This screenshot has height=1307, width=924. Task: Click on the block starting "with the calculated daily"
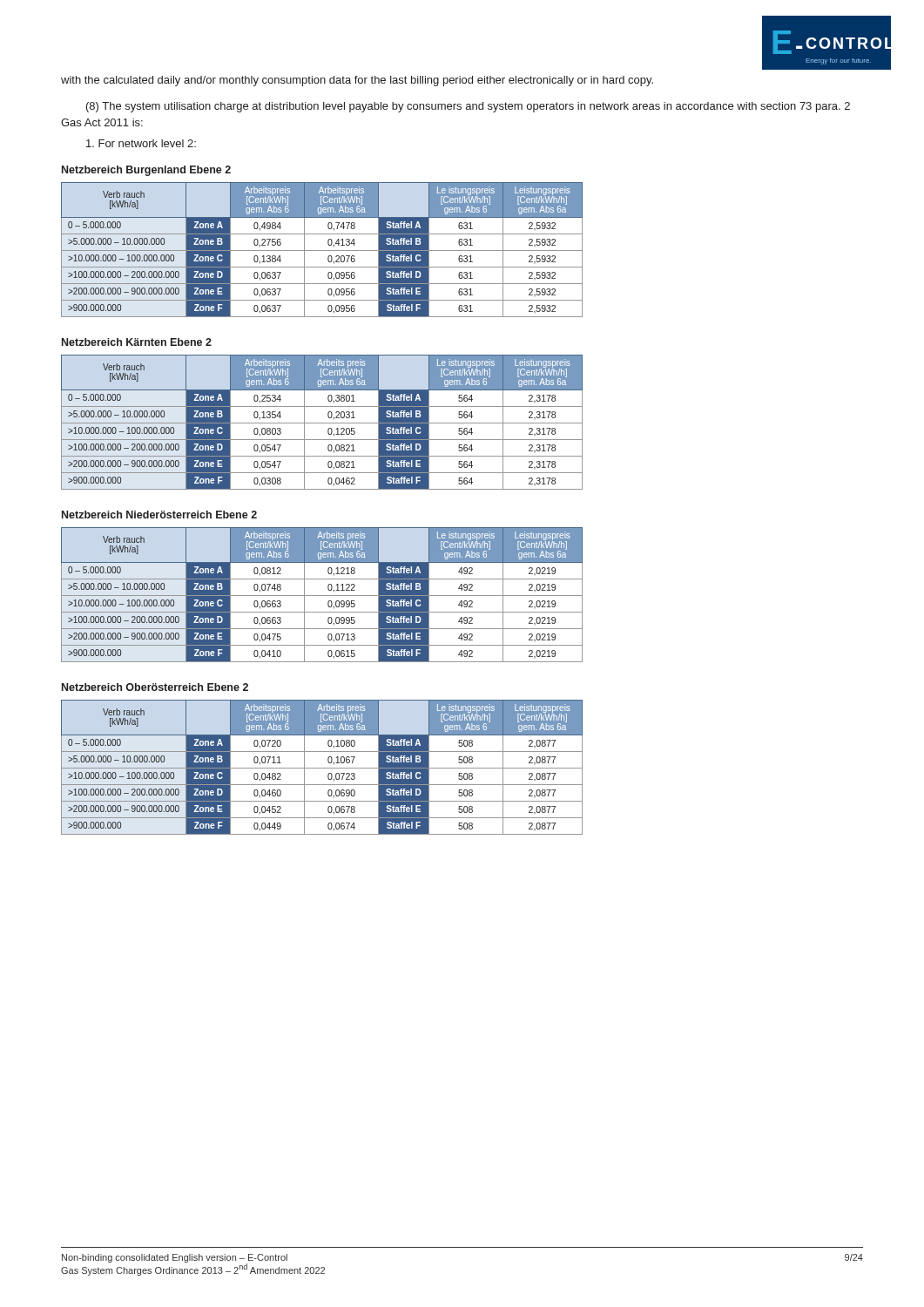coord(358,80)
